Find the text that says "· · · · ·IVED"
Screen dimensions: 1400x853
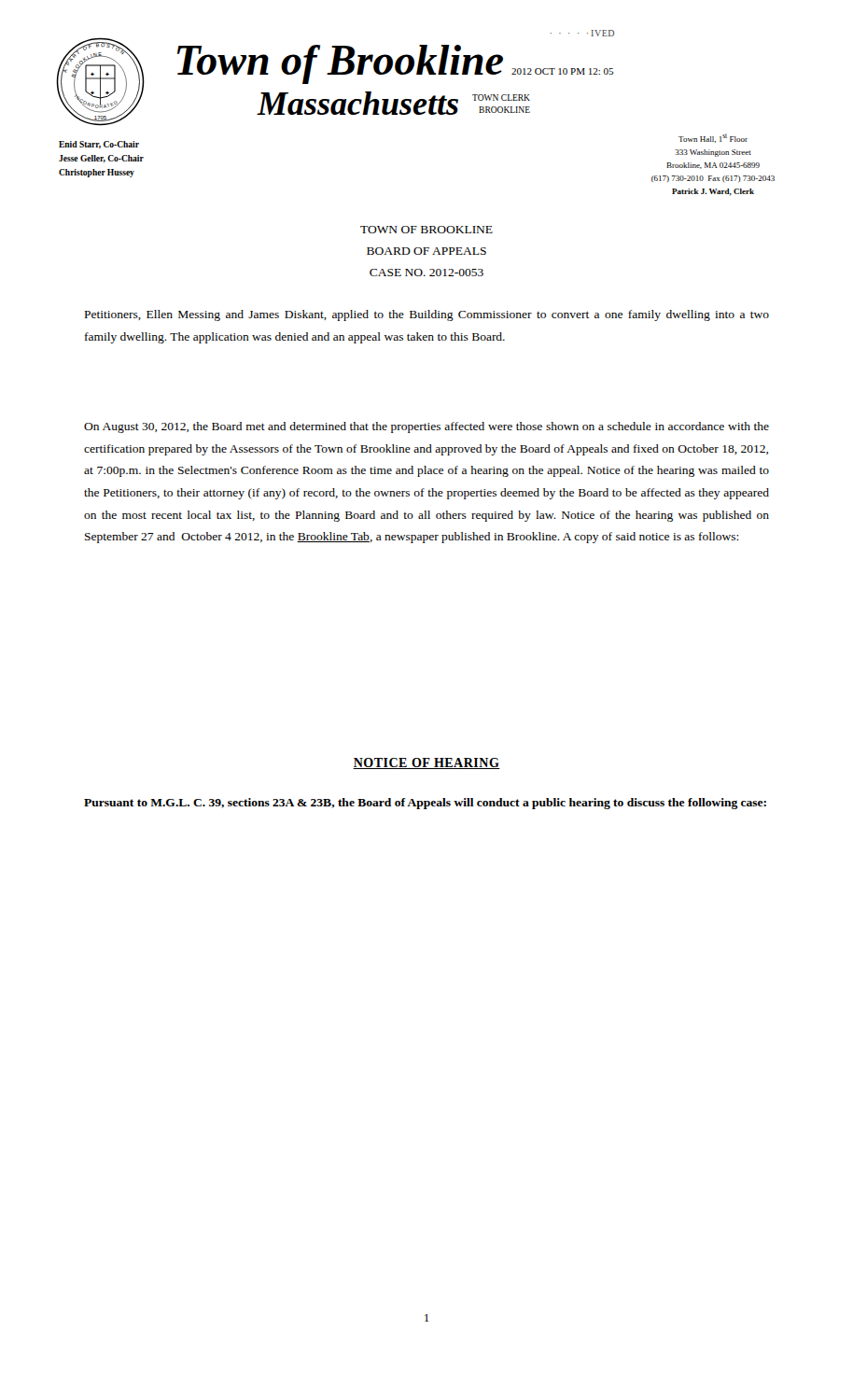tap(582, 33)
